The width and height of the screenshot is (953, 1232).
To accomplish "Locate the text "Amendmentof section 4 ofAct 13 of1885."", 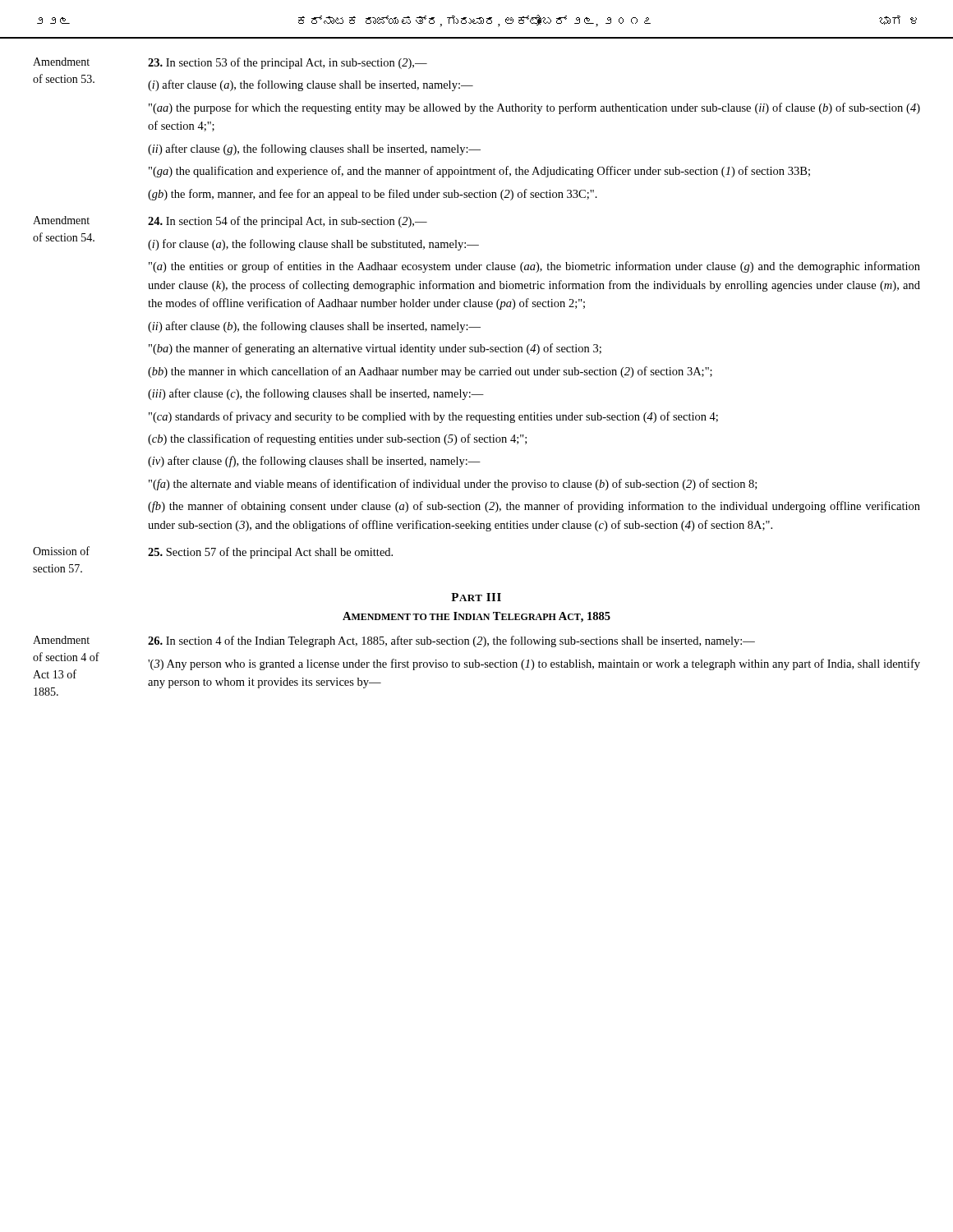I will (x=66, y=666).
